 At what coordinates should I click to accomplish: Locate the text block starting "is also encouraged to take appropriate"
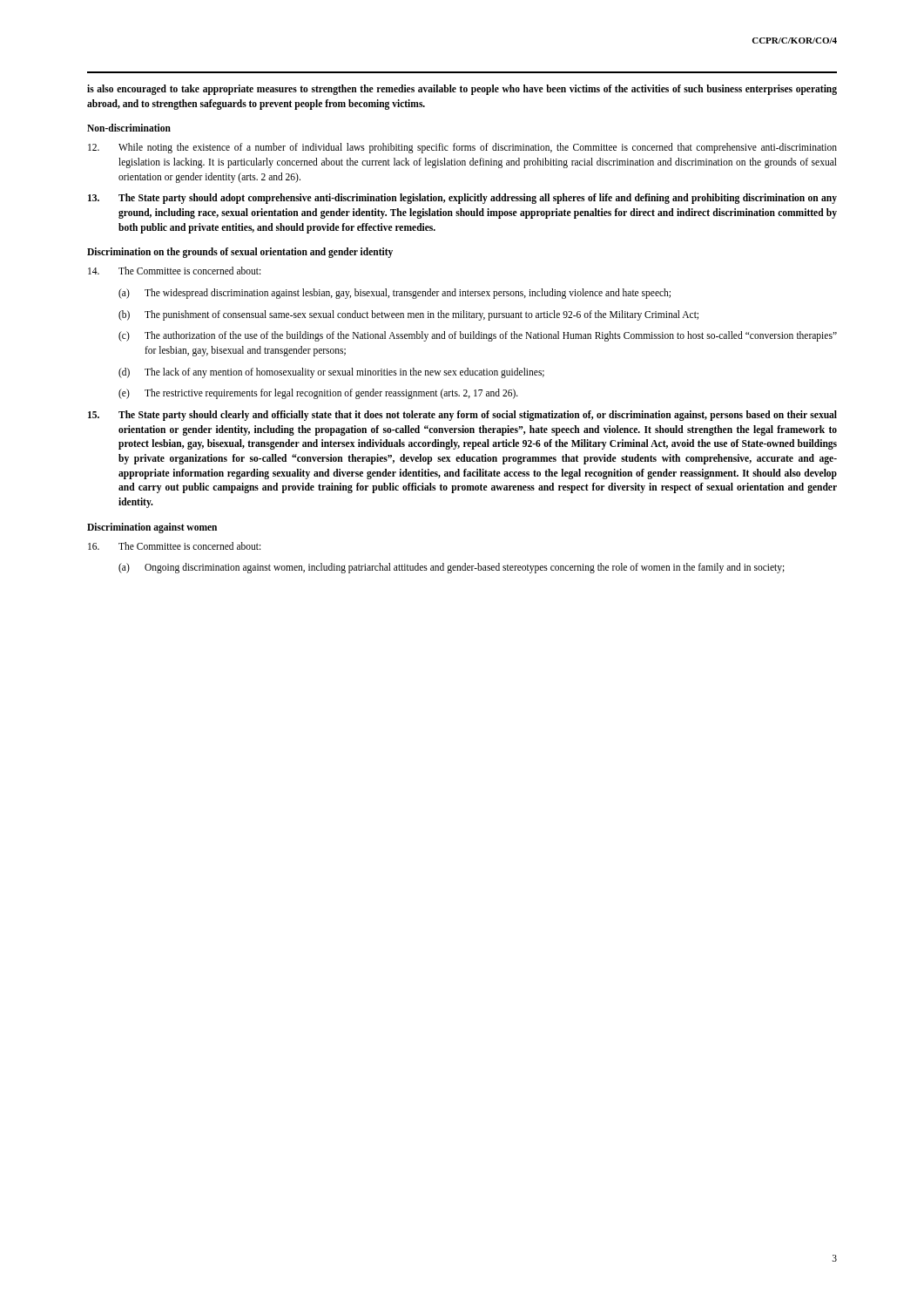462,96
